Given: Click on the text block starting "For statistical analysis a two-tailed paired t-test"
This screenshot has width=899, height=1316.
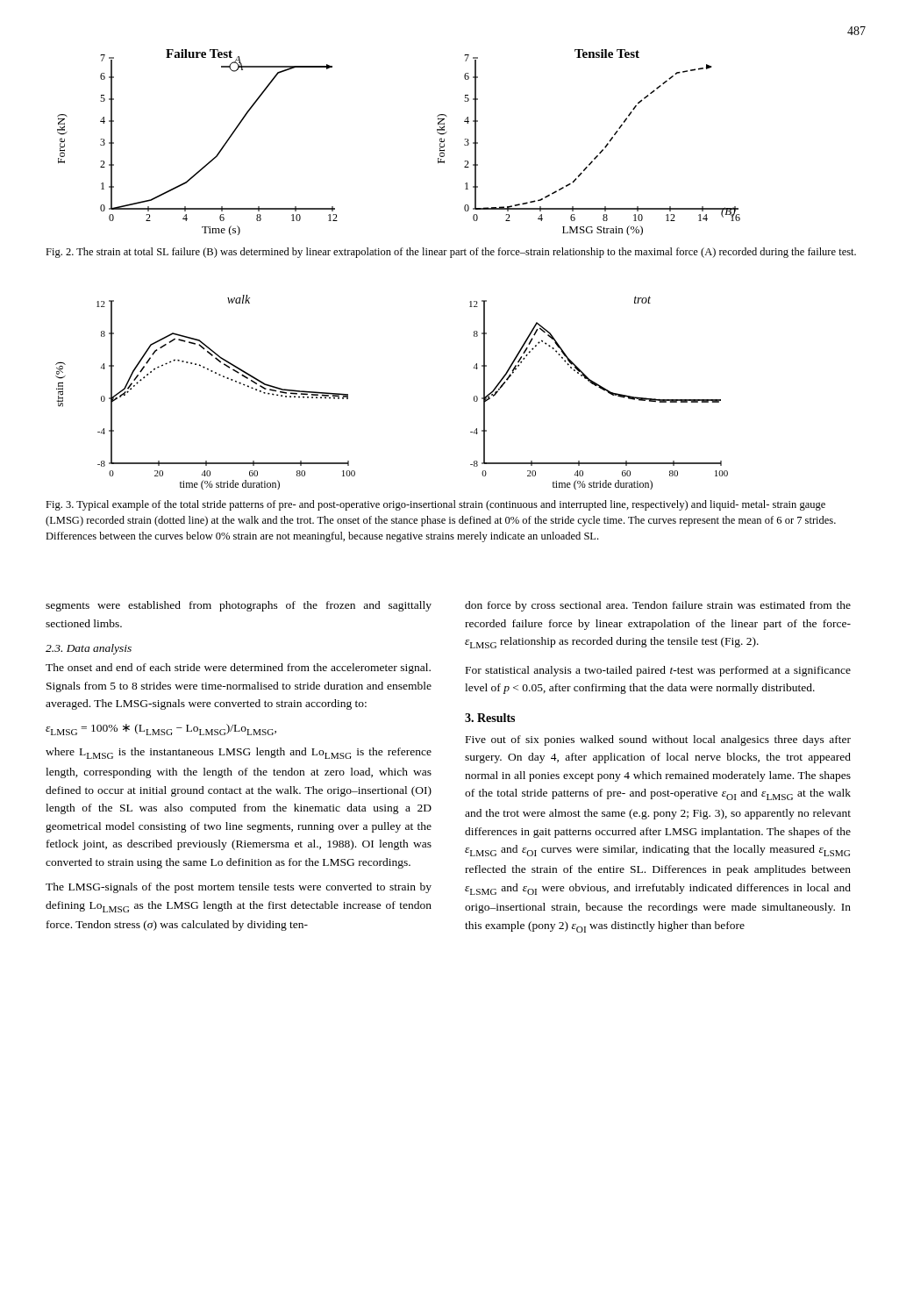Looking at the screenshot, I should pyautogui.click(x=658, y=679).
